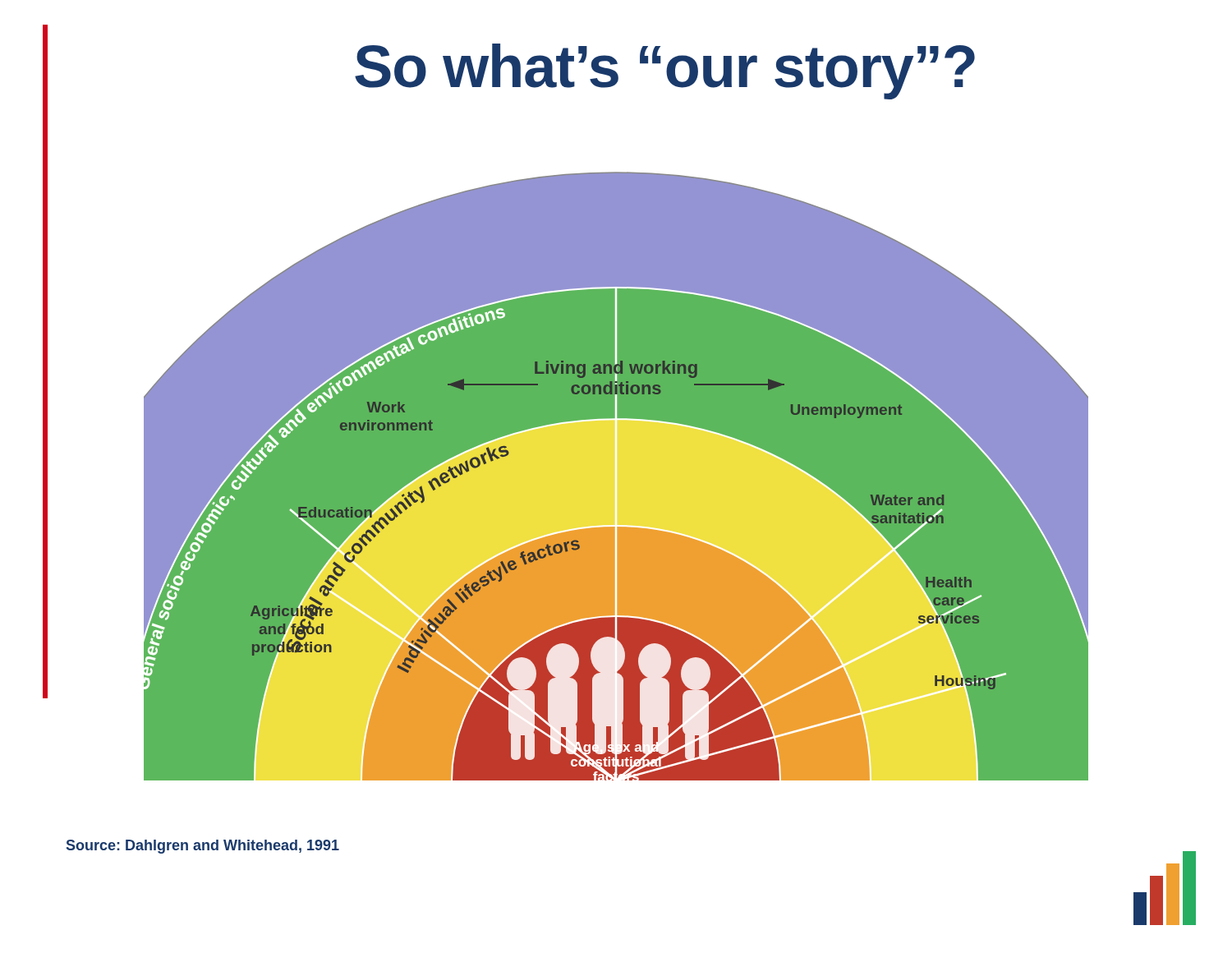Find the caption on this page that starts "Source: Dahlgren and"
The image size is (1232, 953).
(202, 845)
